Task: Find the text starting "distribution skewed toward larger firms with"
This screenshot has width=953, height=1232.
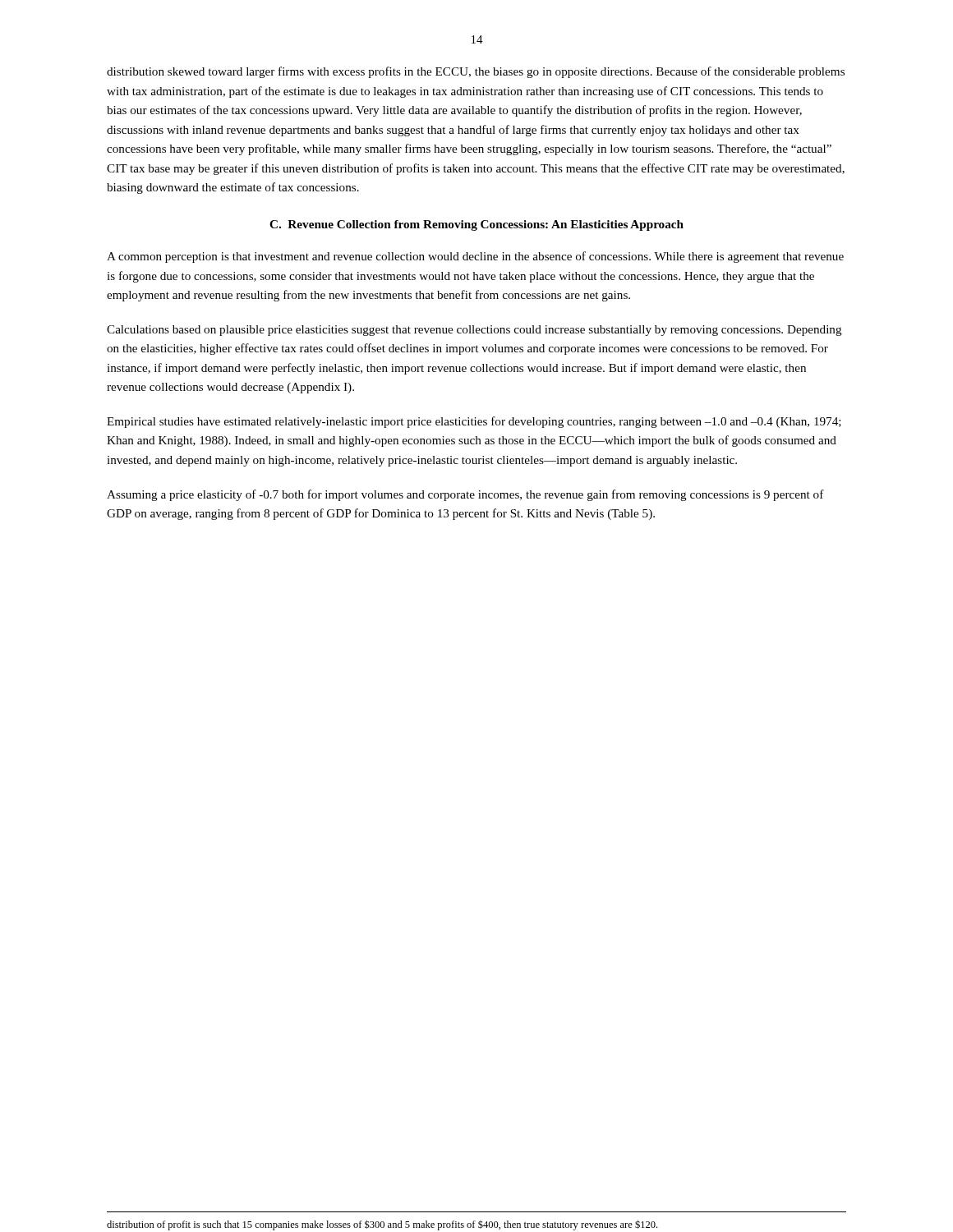Action: pyautogui.click(x=476, y=129)
